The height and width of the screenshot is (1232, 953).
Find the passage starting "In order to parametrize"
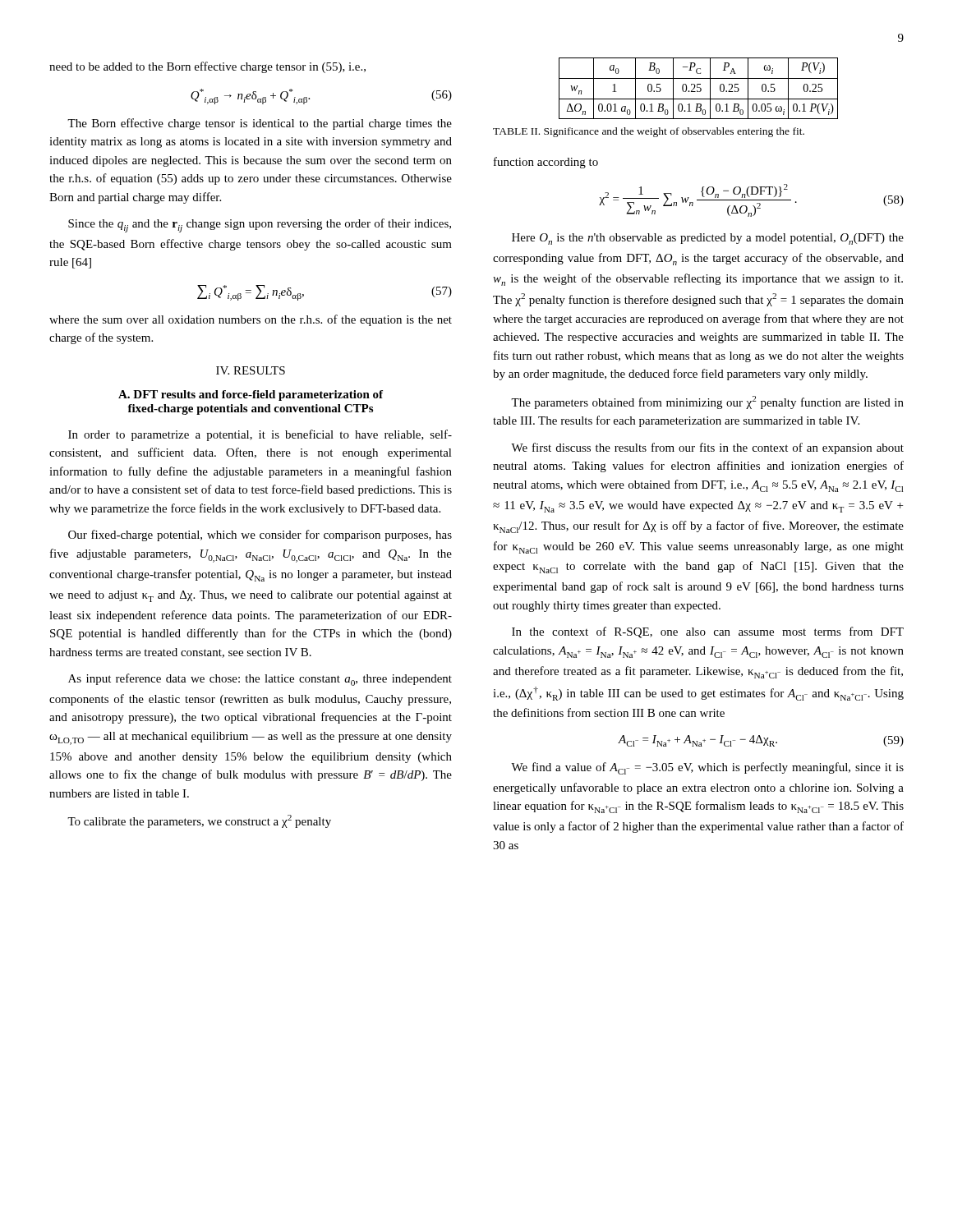tap(251, 628)
